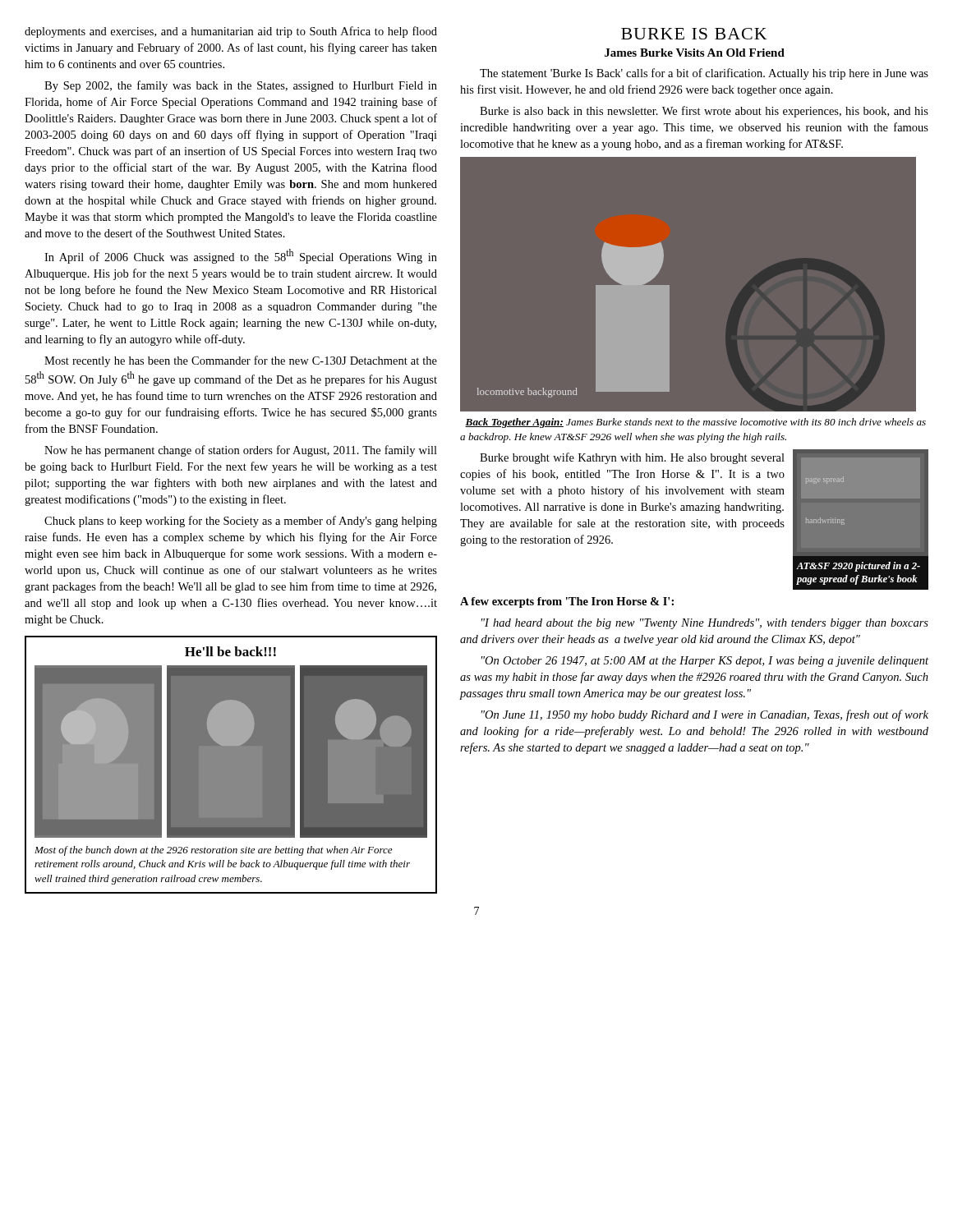Find the region starting "BURKE IS BACK"
Viewport: 953px width, 1232px height.
coord(694,33)
